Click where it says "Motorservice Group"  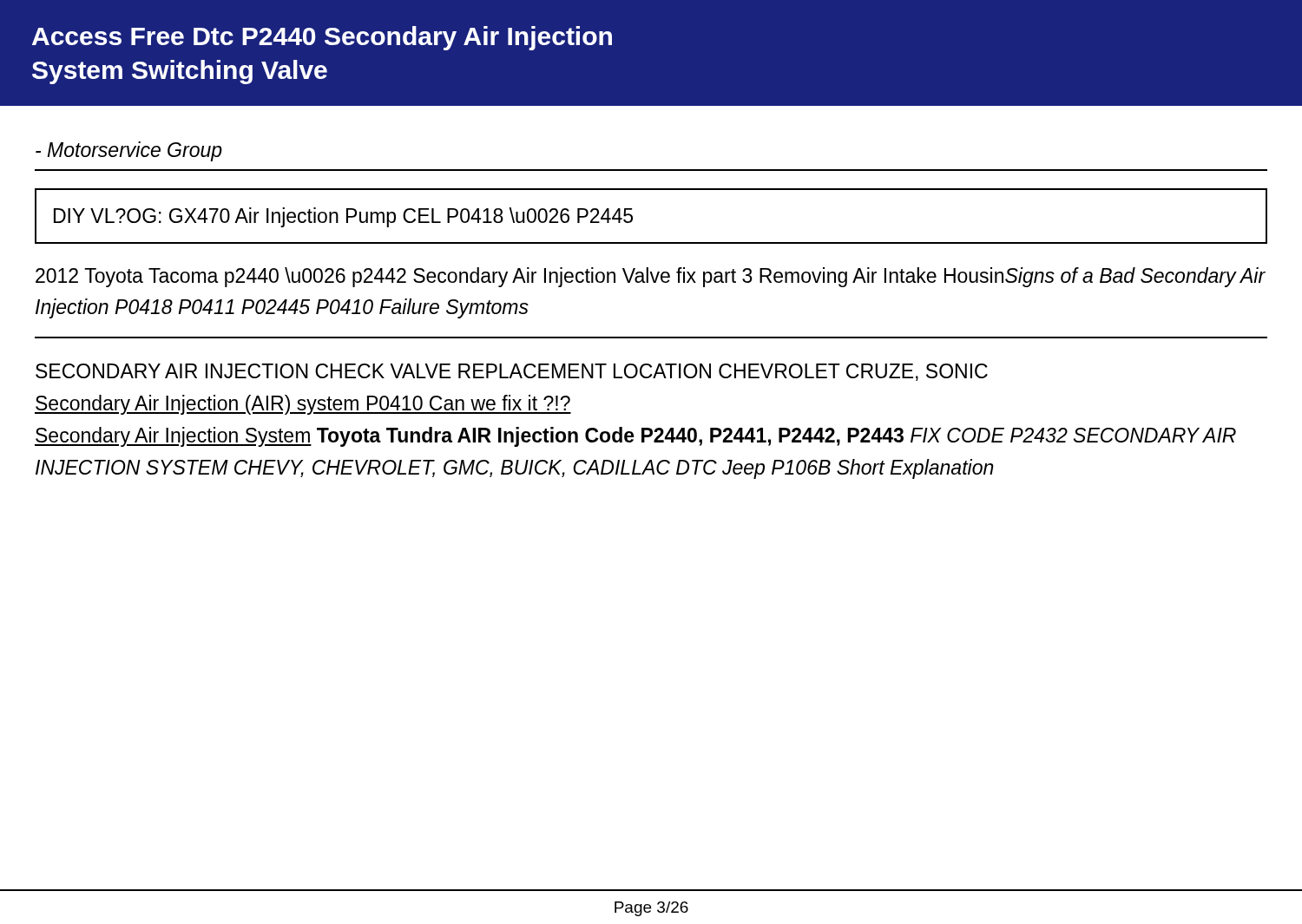tap(129, 150)
